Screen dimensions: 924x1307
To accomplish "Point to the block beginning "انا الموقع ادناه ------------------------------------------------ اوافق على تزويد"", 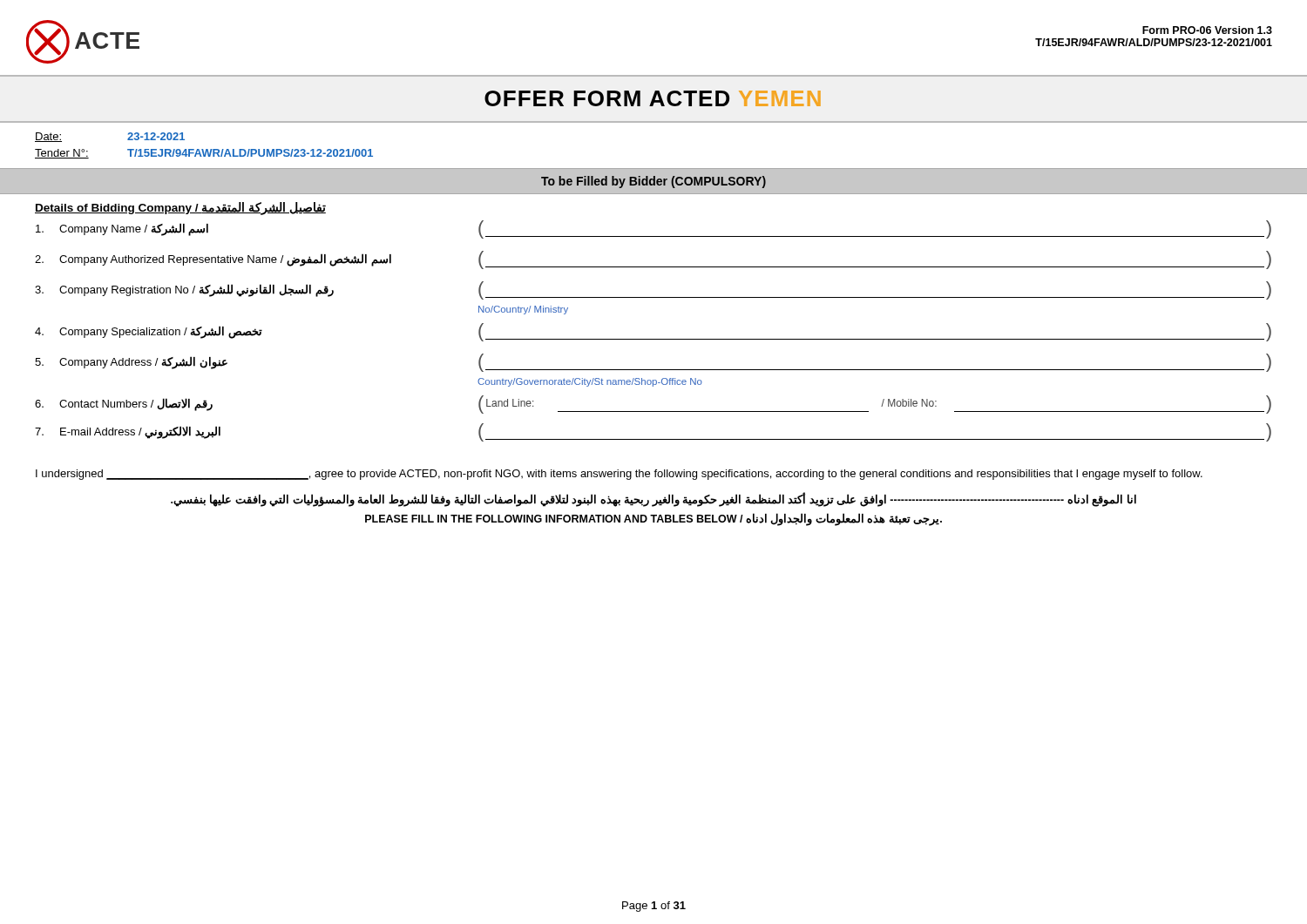I will (654, 510).
